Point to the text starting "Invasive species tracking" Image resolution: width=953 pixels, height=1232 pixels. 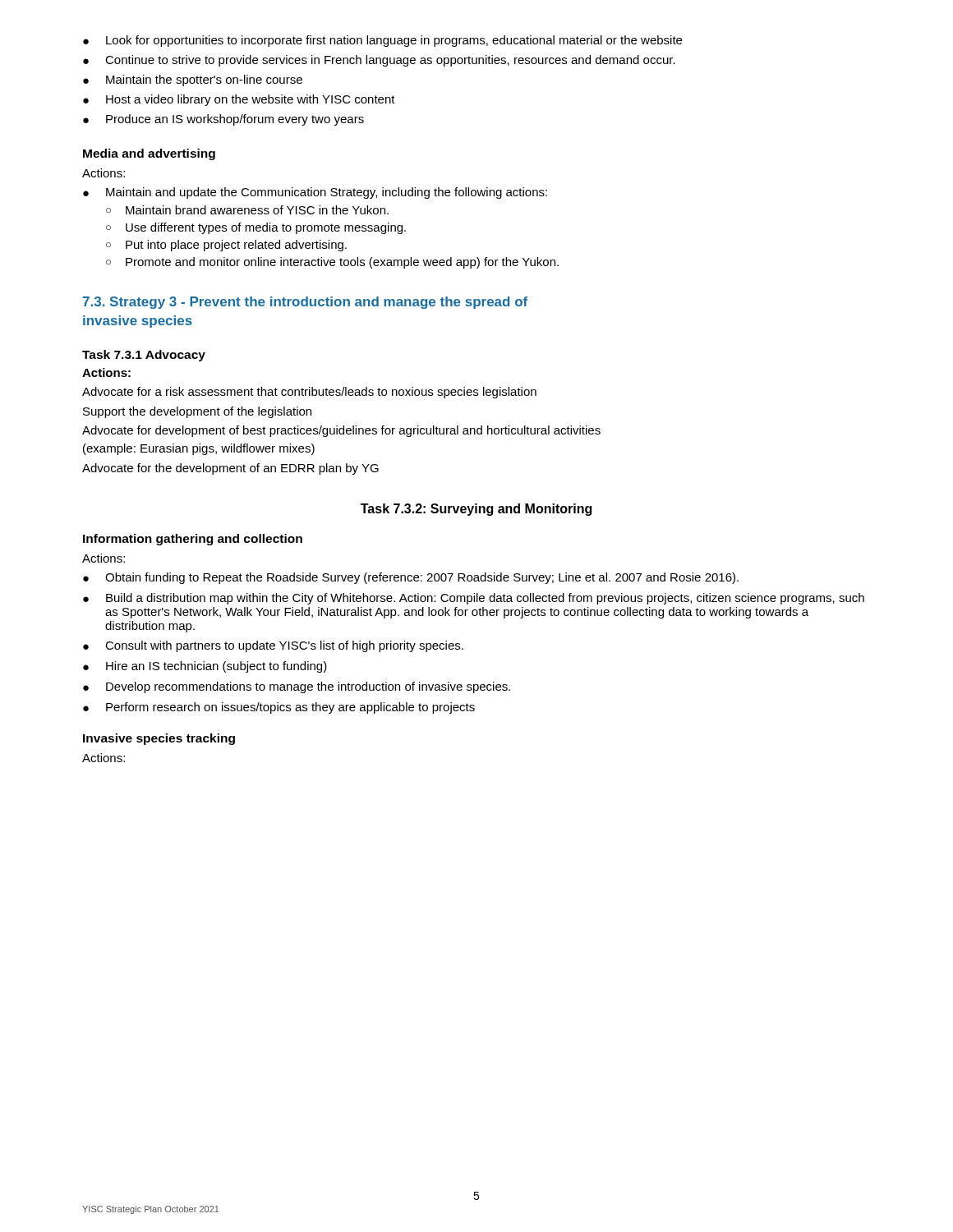[x=159, y=738]
